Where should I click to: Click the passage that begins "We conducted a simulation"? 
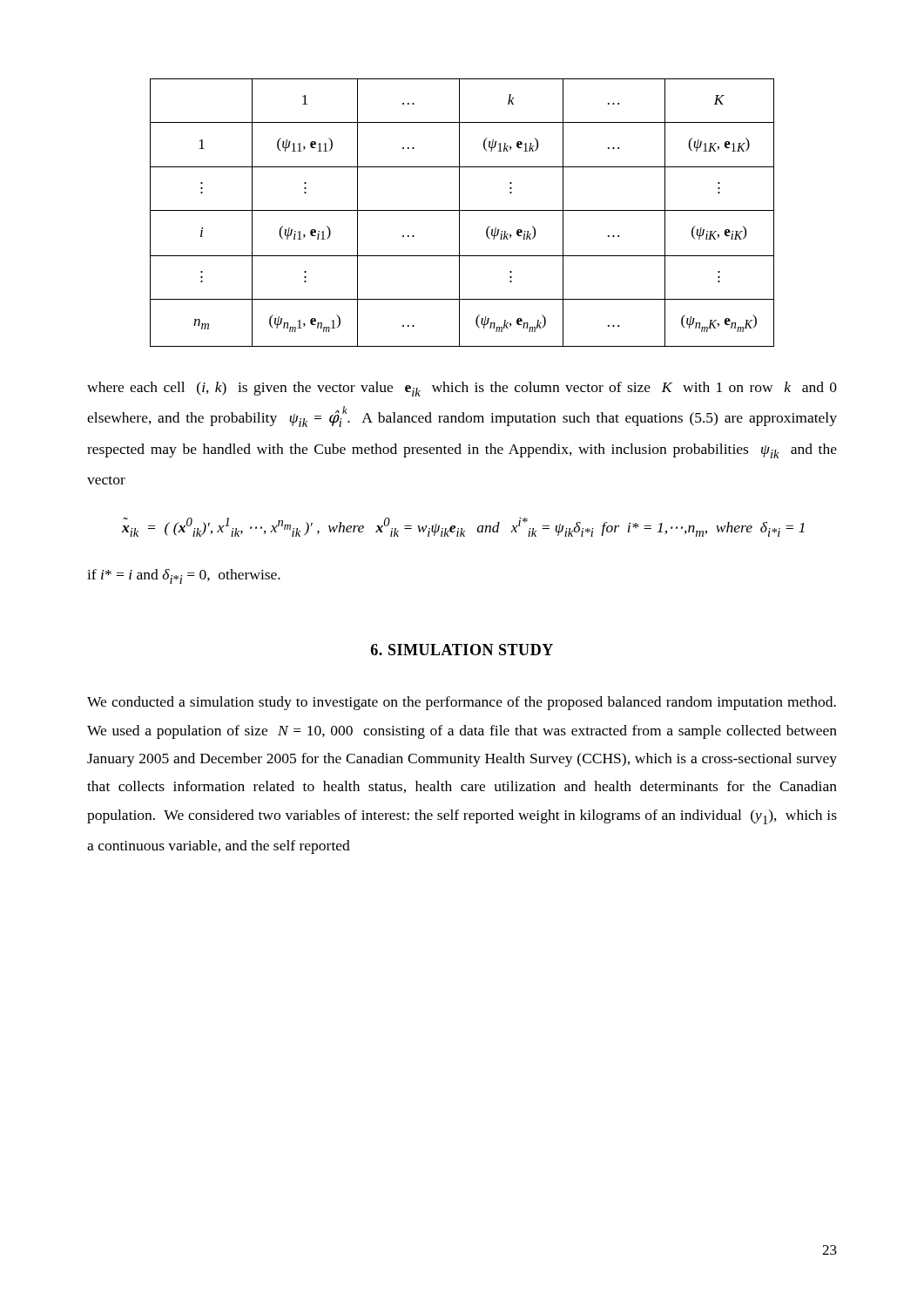pos(462,774)
